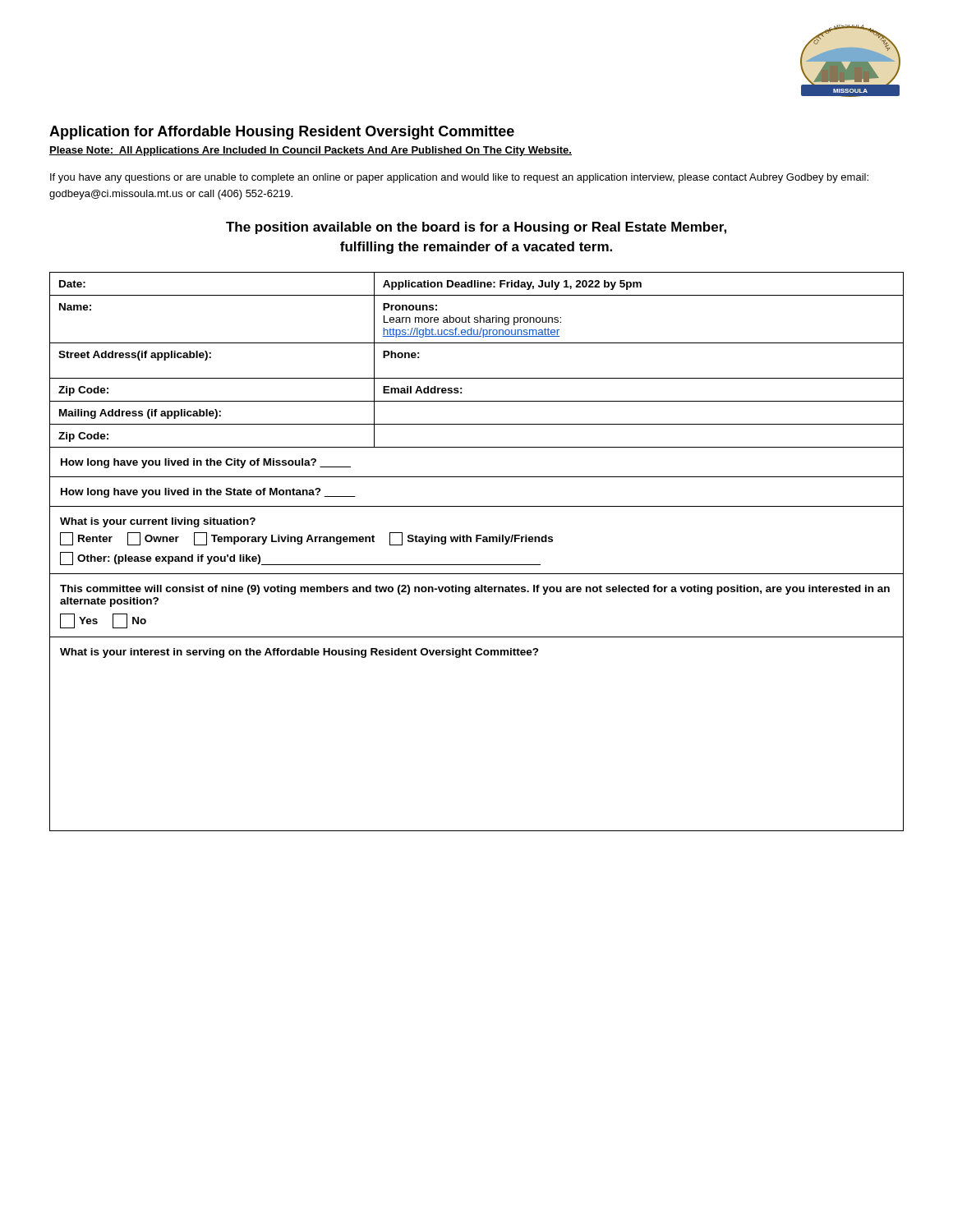Locate the element starting "If you have any questions"
The width and height of the screenshot is (953, 1232).
[x=459, y=185]
